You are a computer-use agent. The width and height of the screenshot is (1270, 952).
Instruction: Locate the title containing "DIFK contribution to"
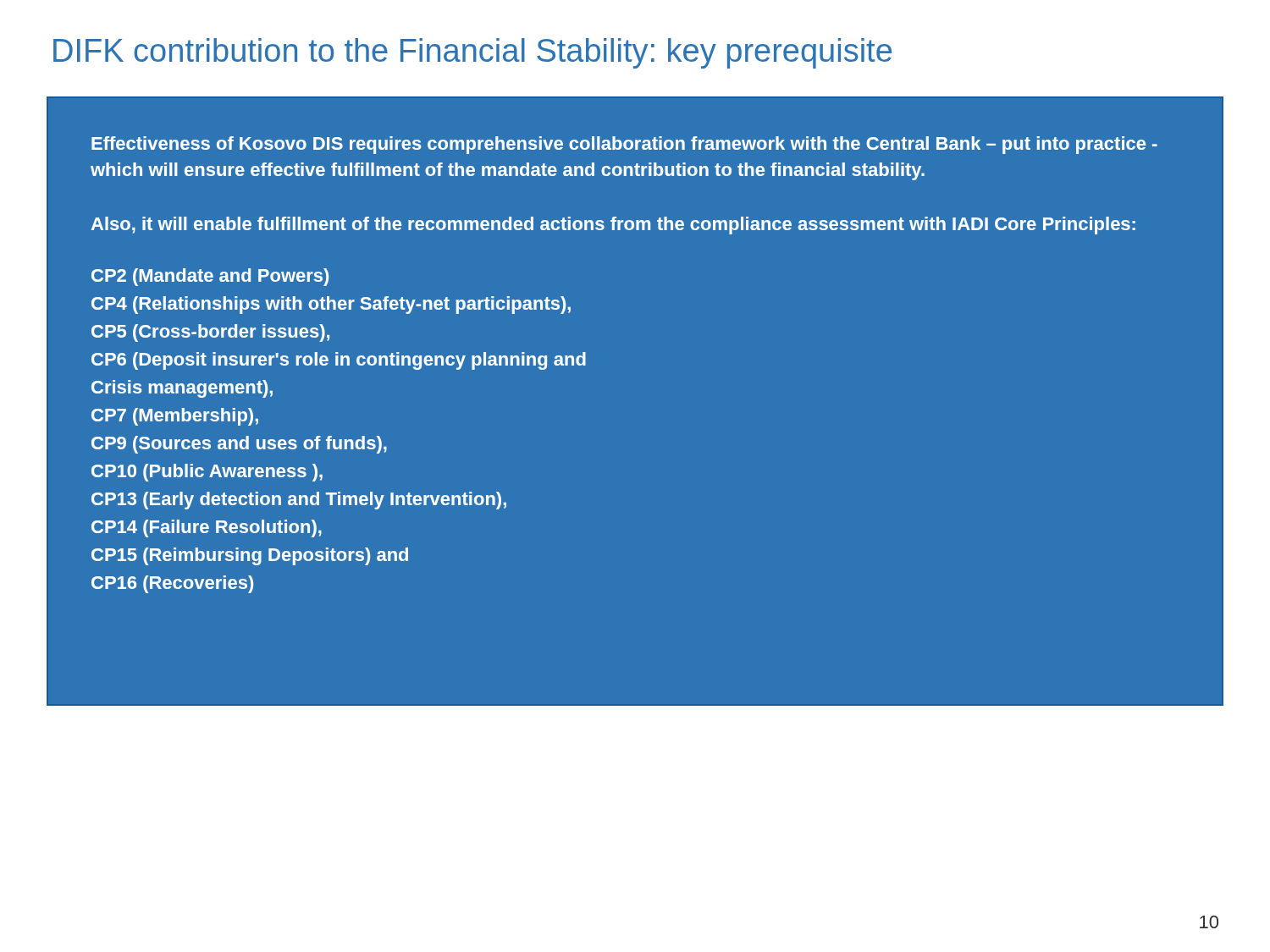472,51
